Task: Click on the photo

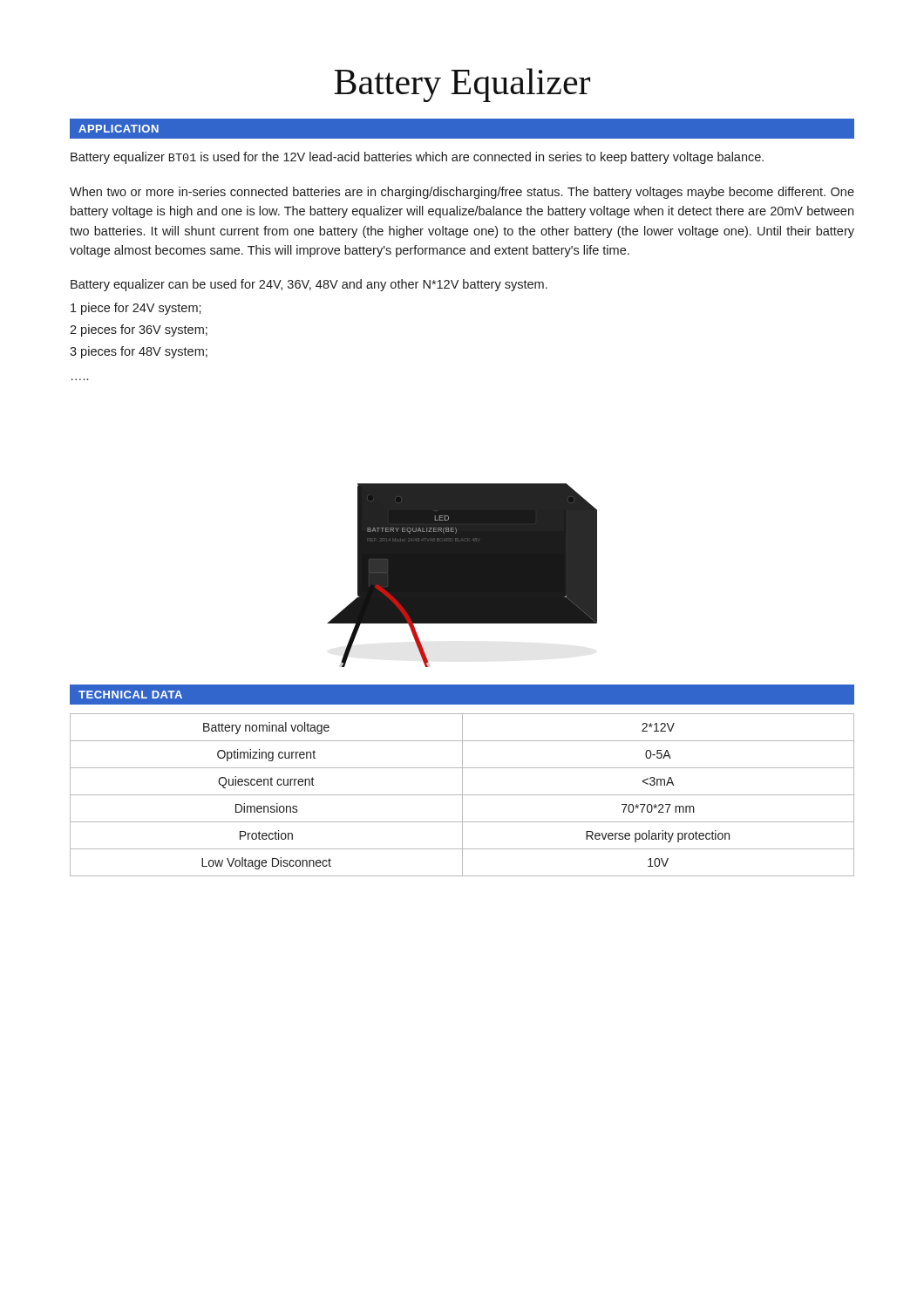Action: pos(462,532)
